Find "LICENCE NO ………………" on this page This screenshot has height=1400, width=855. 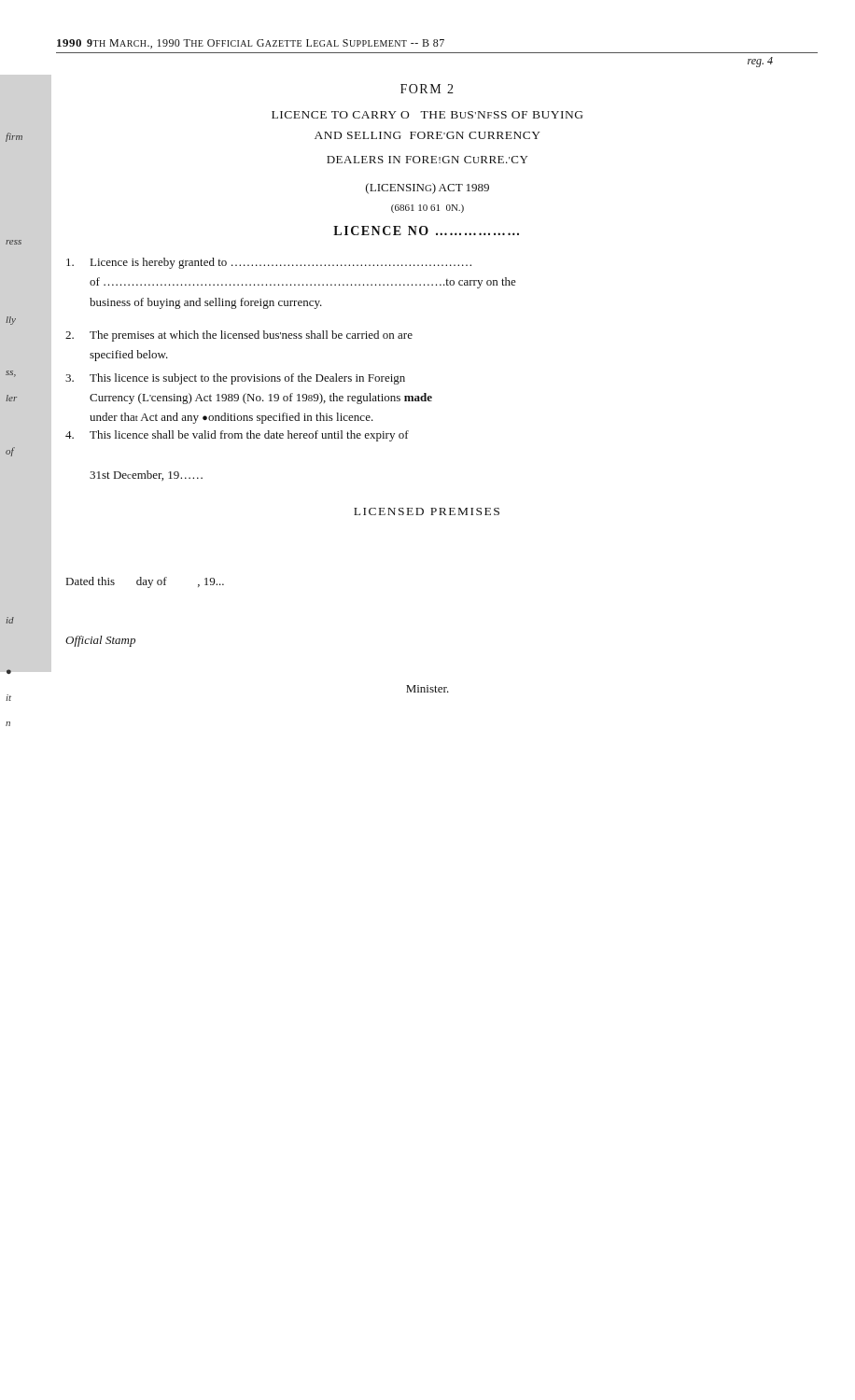(x=428, y=231)
